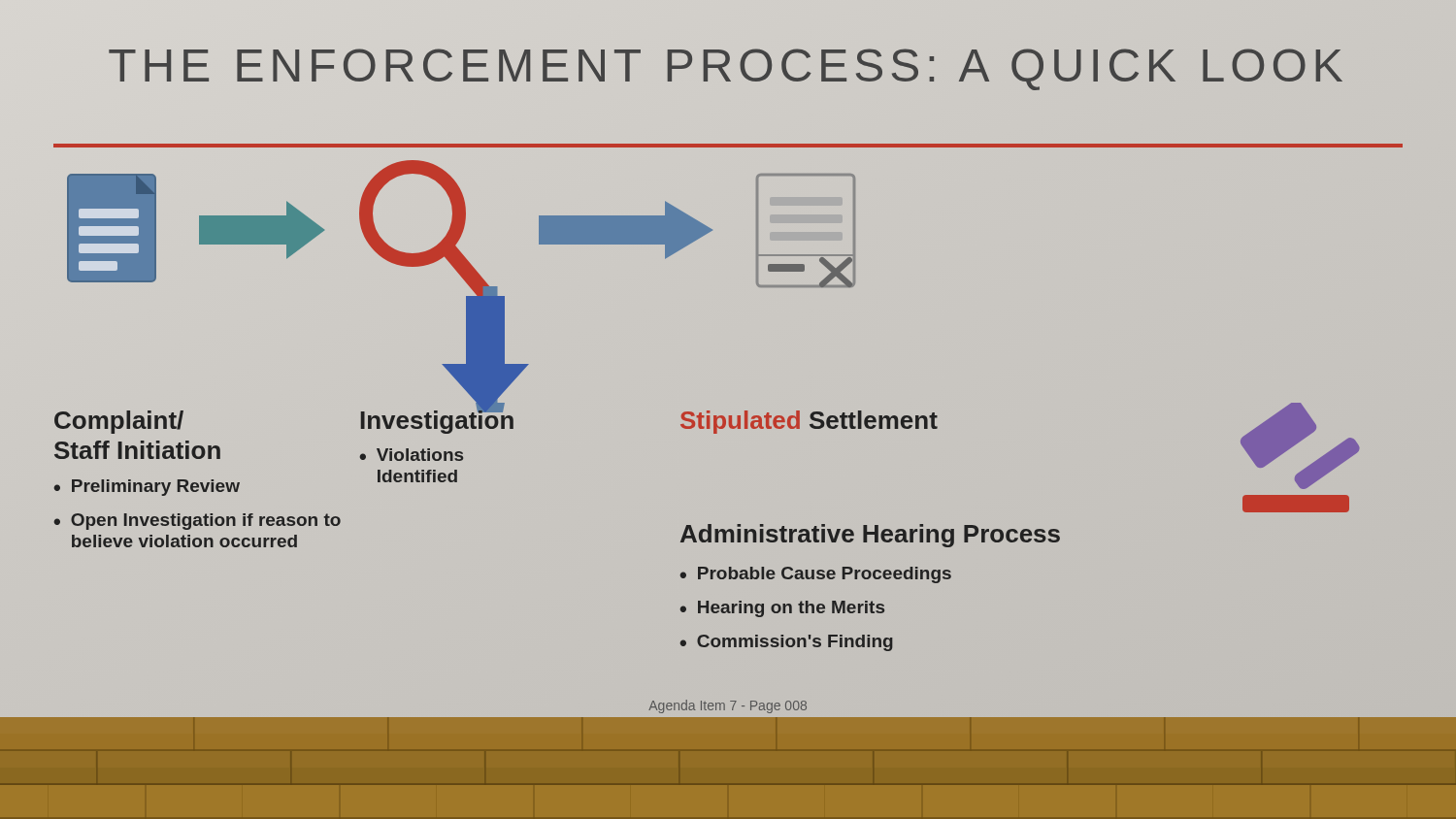
Task: Select the section header containing "Stipulated Settlement"
Action: (888, 421)
